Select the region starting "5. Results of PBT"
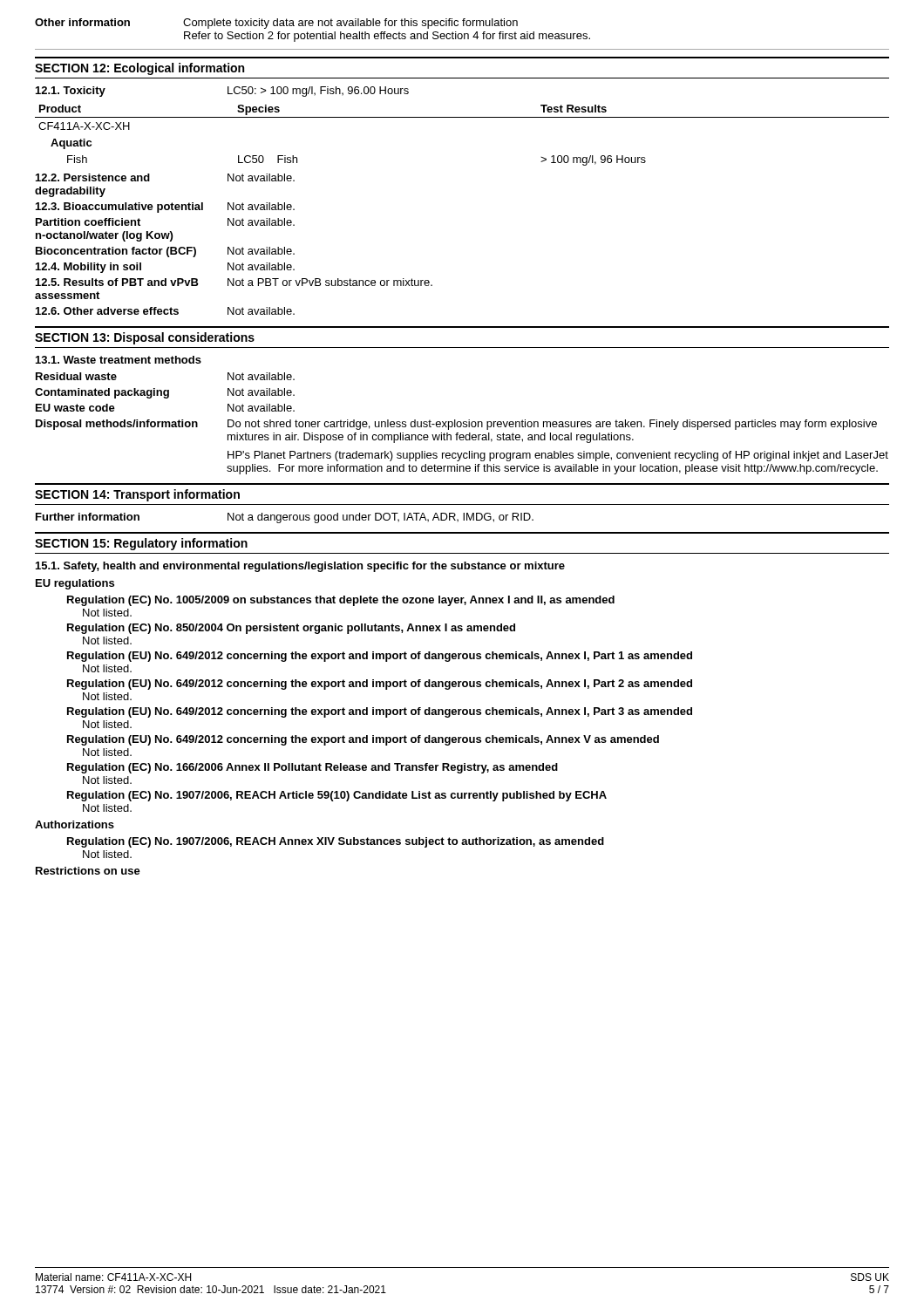Screen dimensions: 1308x924 [234, 289]
